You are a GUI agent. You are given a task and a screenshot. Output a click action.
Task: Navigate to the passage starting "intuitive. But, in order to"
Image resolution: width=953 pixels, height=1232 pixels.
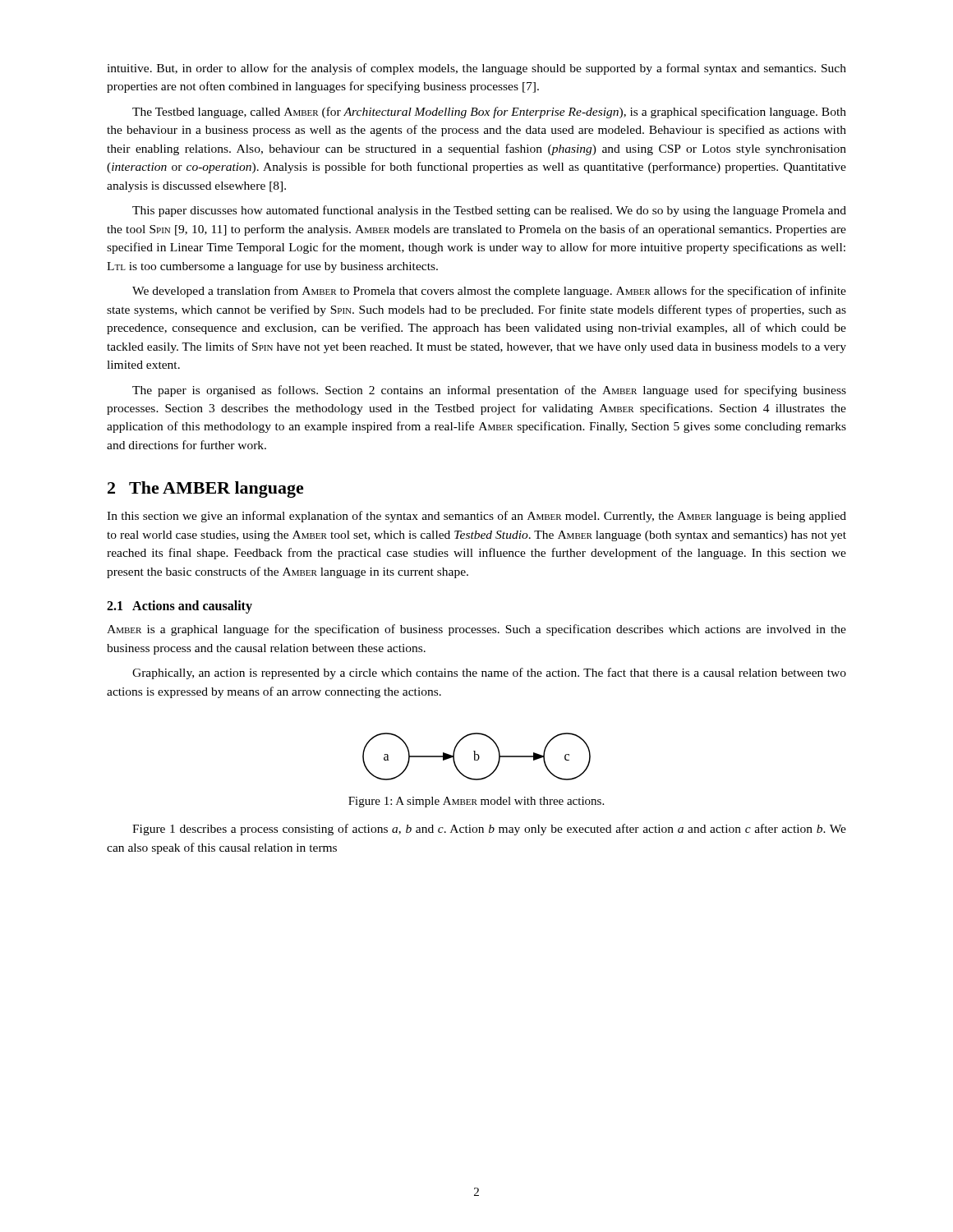coord(476,78)
